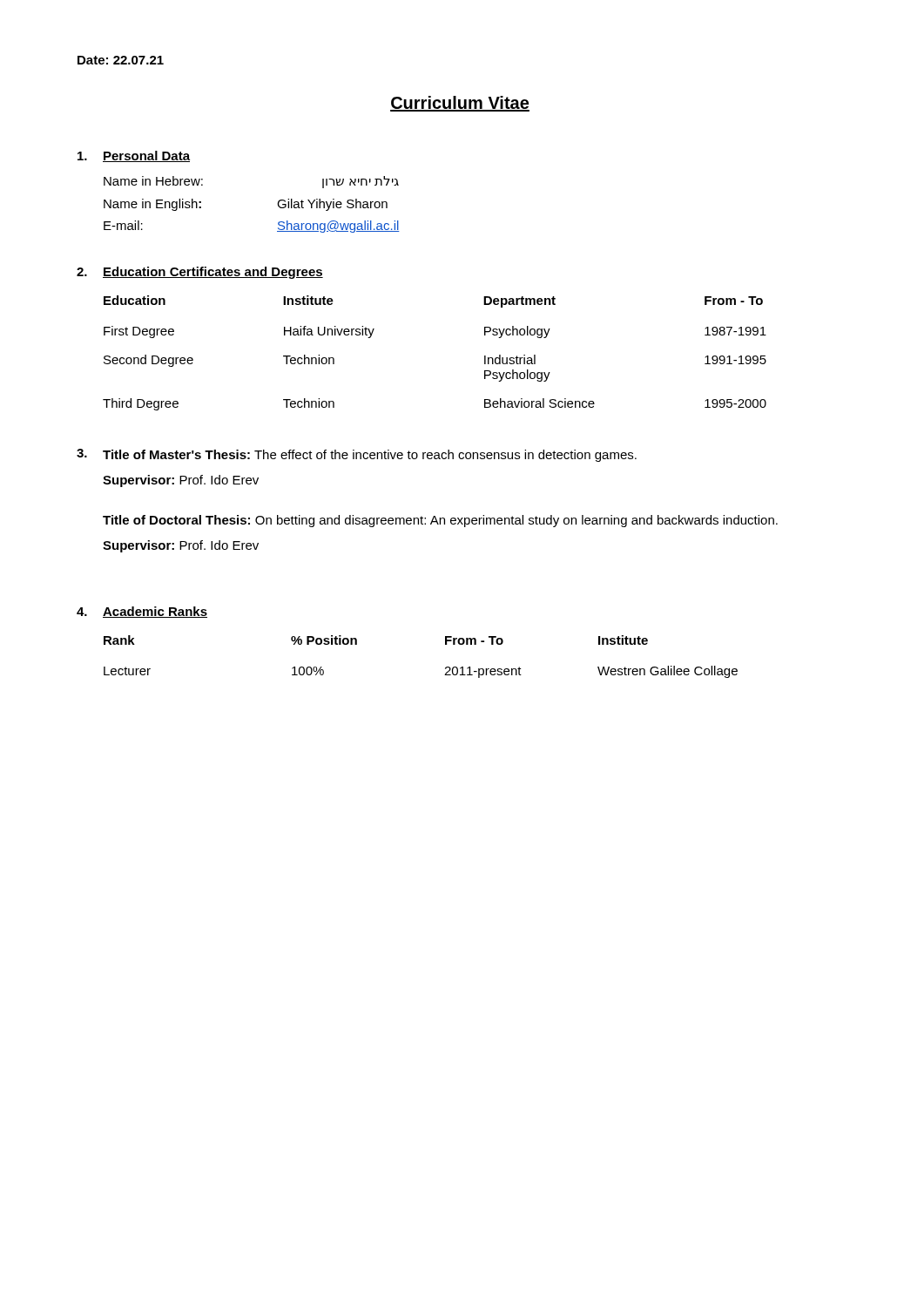Select the table that reads "Westren Galilee Collage"
The image size is (924, 1307).
point(473,656)
